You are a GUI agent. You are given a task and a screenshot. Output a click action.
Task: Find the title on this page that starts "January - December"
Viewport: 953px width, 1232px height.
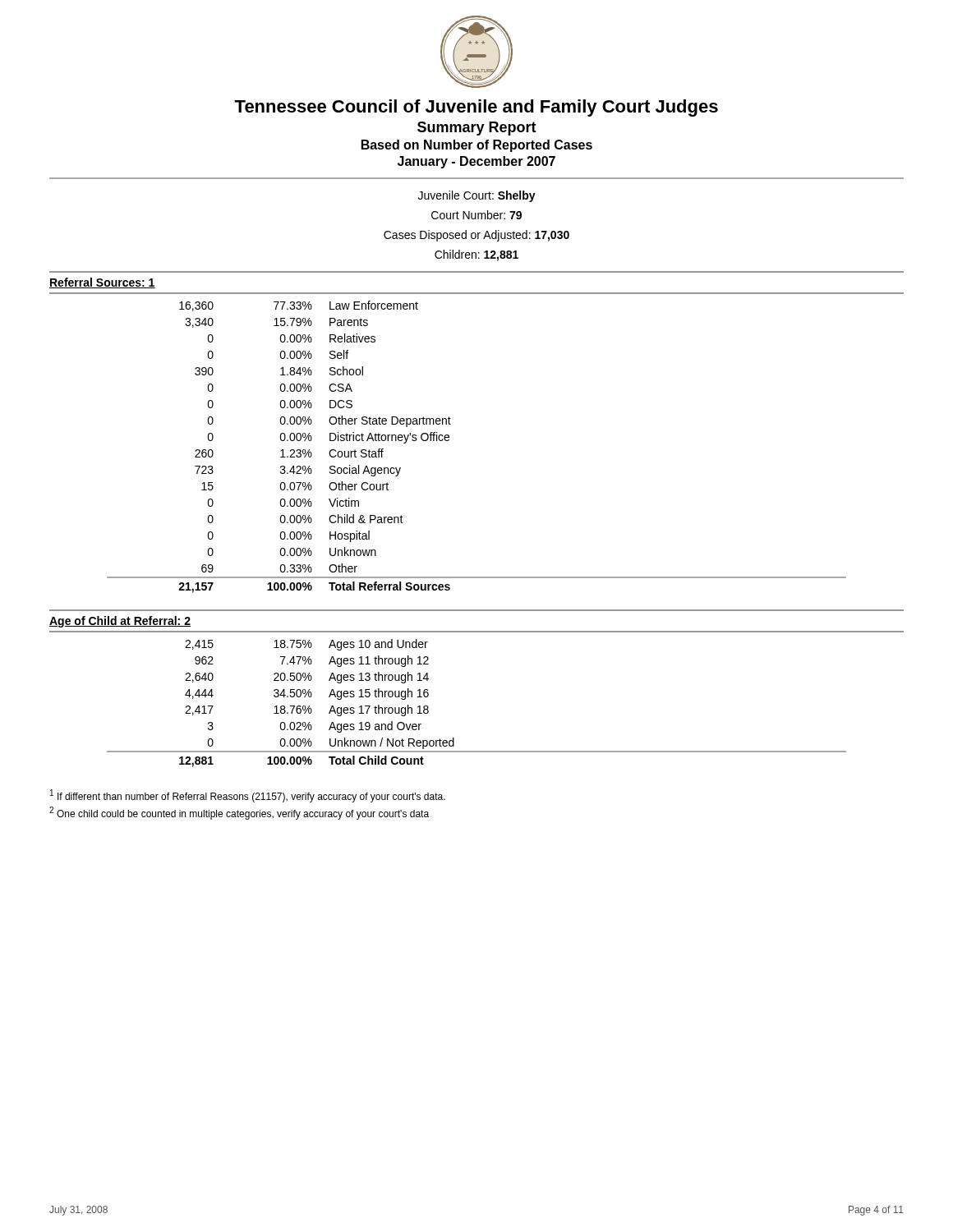click(x=476, y=161)
